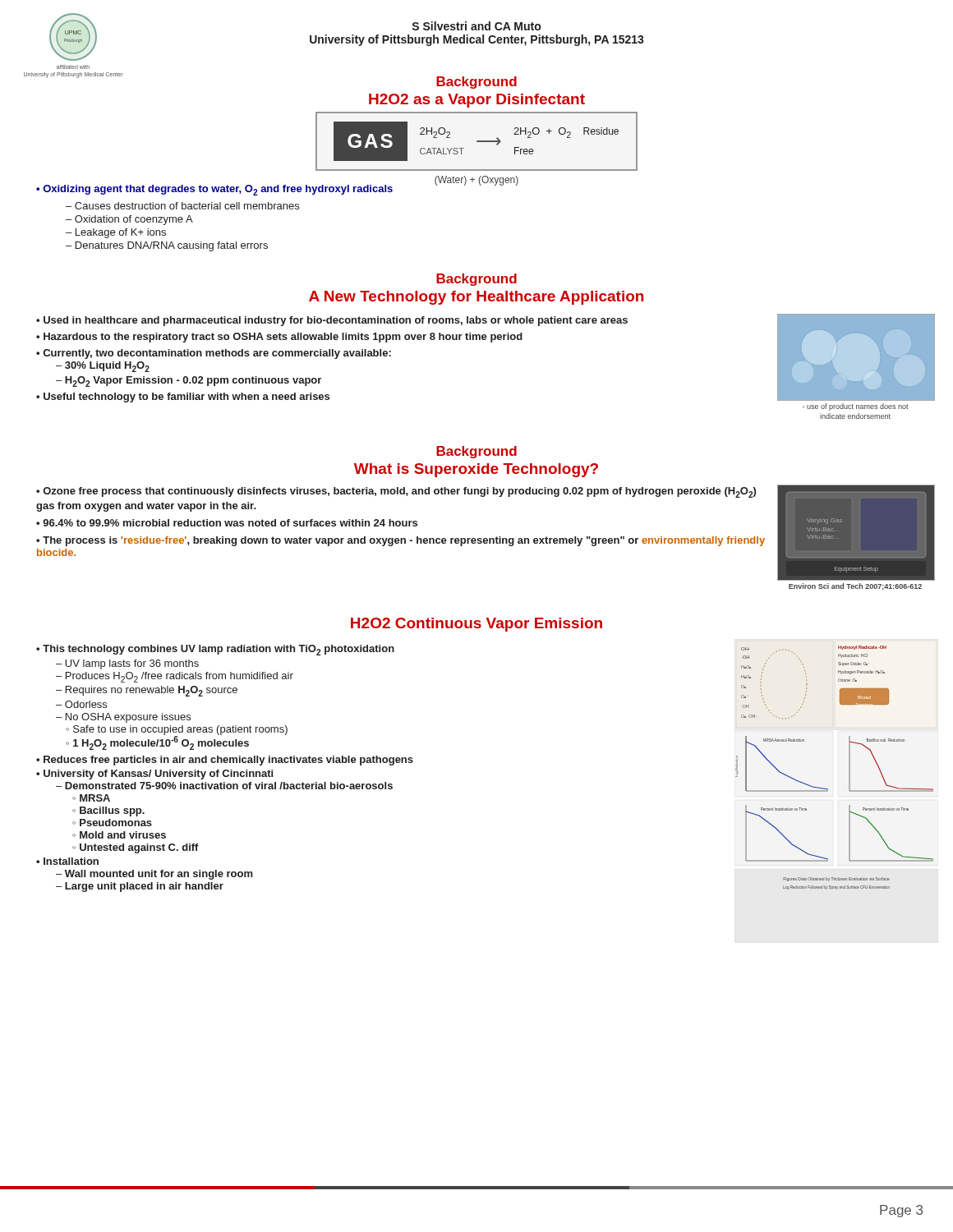
Task: Find the section header on this page that starts "Background A New Technology for"
Action: tap(476, 288)
